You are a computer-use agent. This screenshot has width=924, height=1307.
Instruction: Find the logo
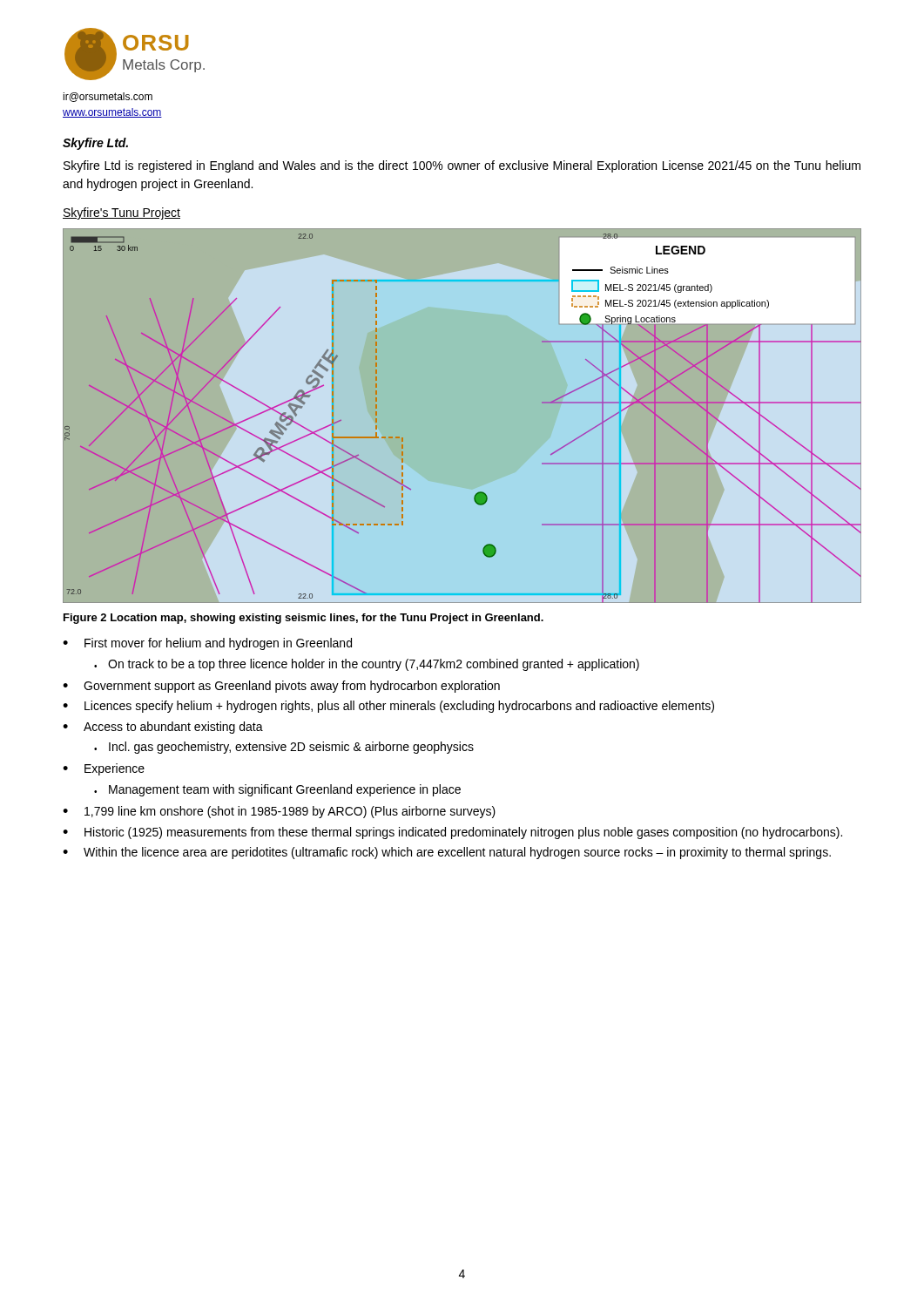point(462,56)
